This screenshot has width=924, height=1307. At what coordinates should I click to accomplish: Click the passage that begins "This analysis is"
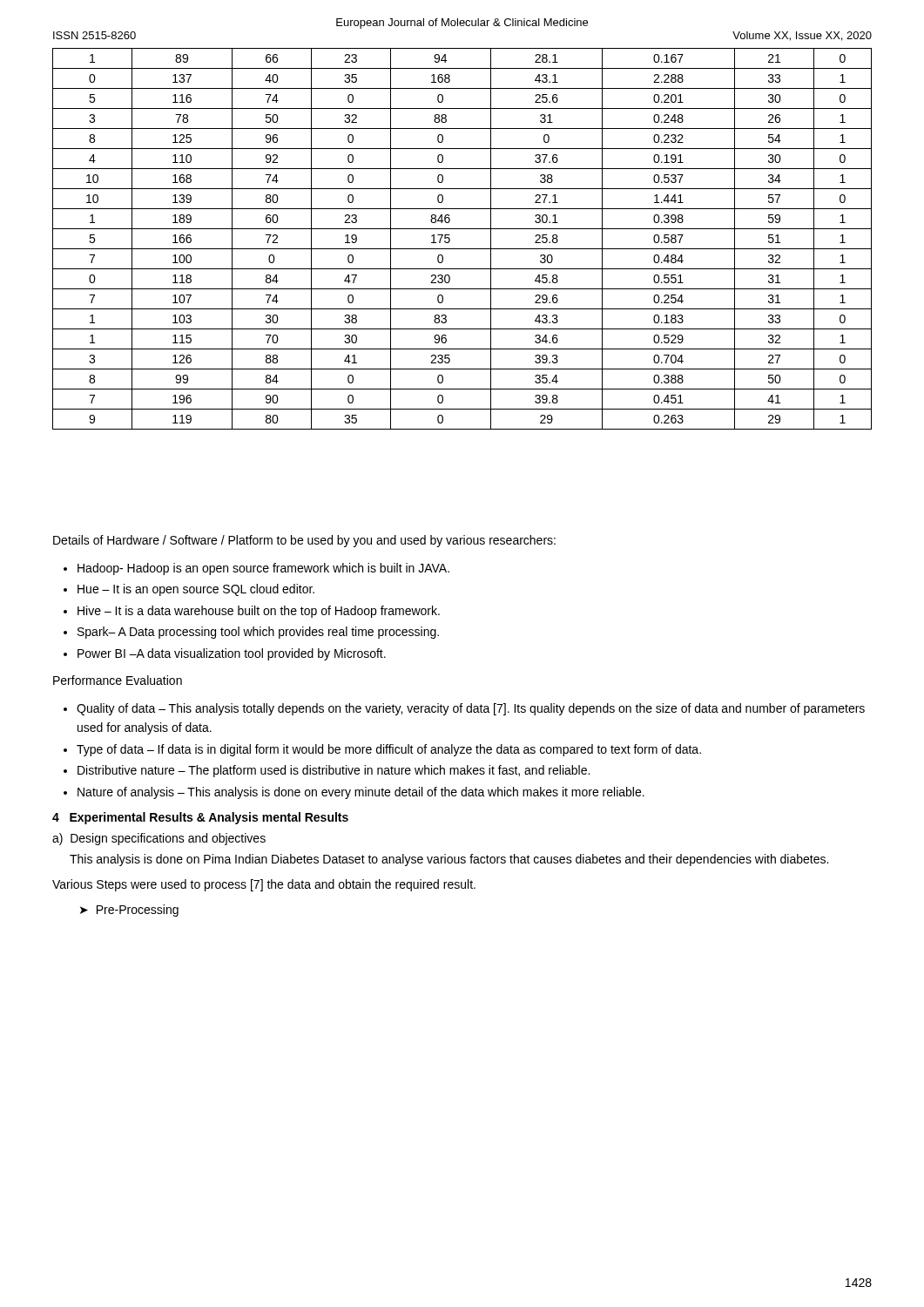coord(450,859)
